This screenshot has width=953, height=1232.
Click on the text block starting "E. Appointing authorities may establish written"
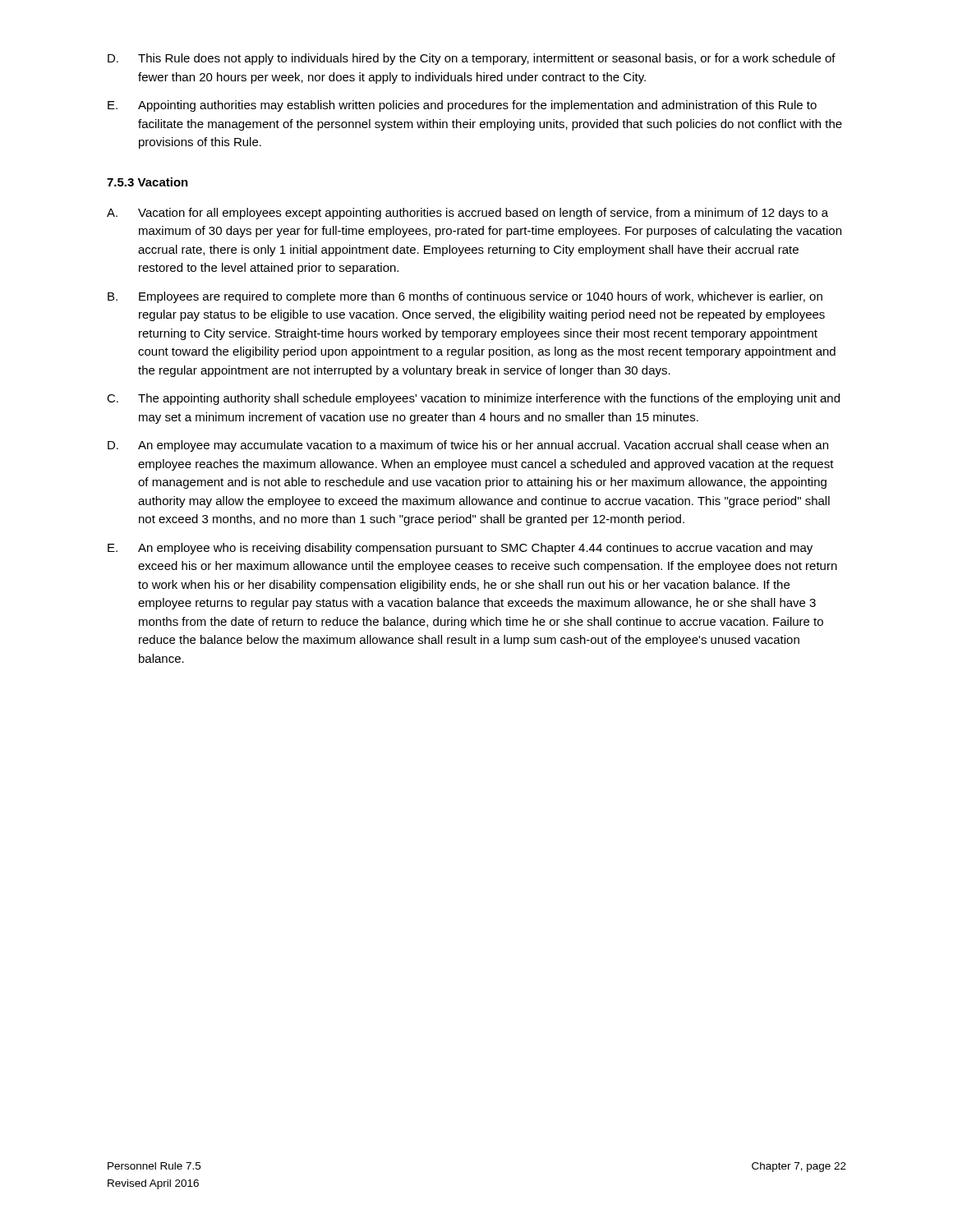(x=476, y=124)
